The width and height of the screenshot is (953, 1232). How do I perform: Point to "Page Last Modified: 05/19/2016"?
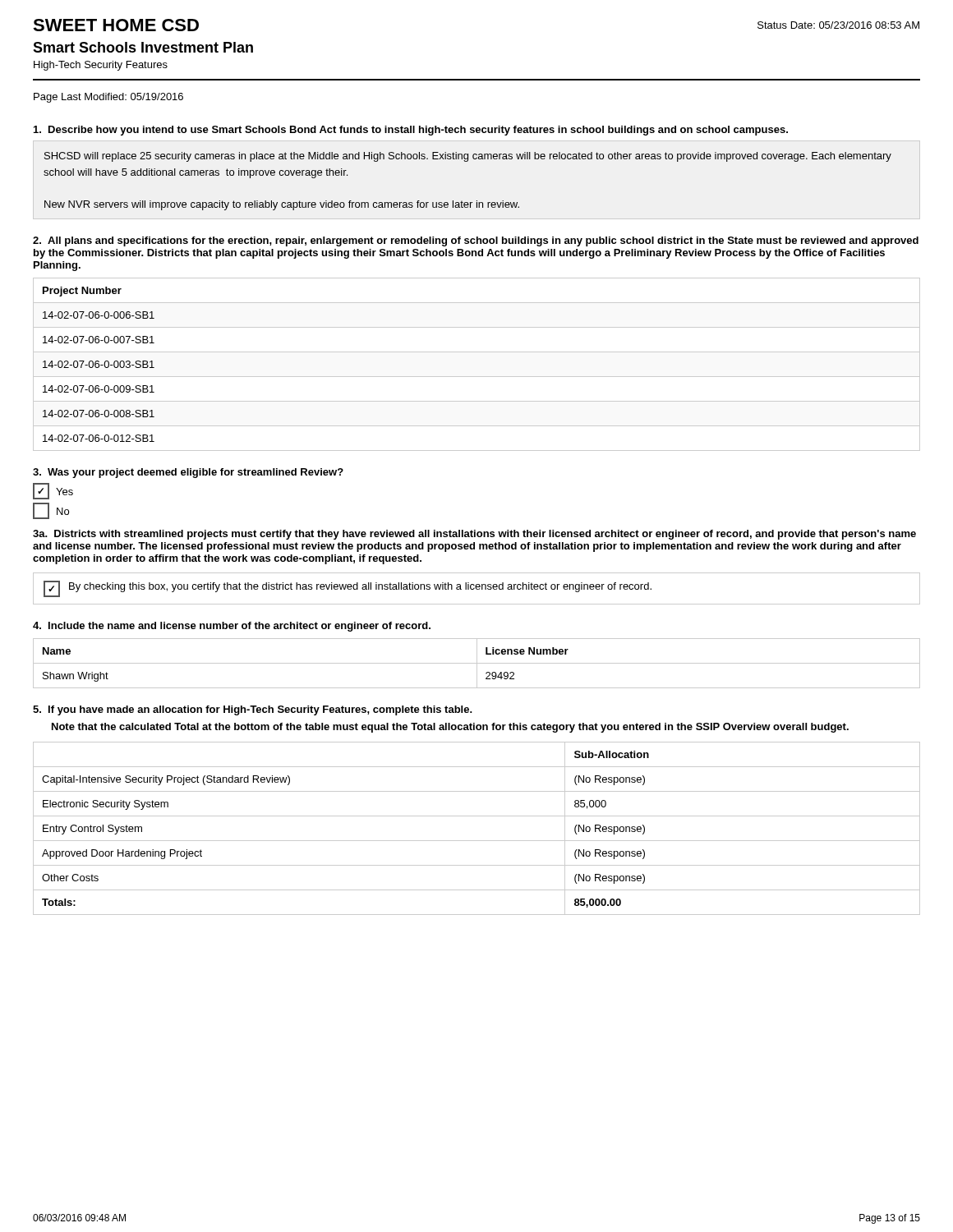coord(108,96)
